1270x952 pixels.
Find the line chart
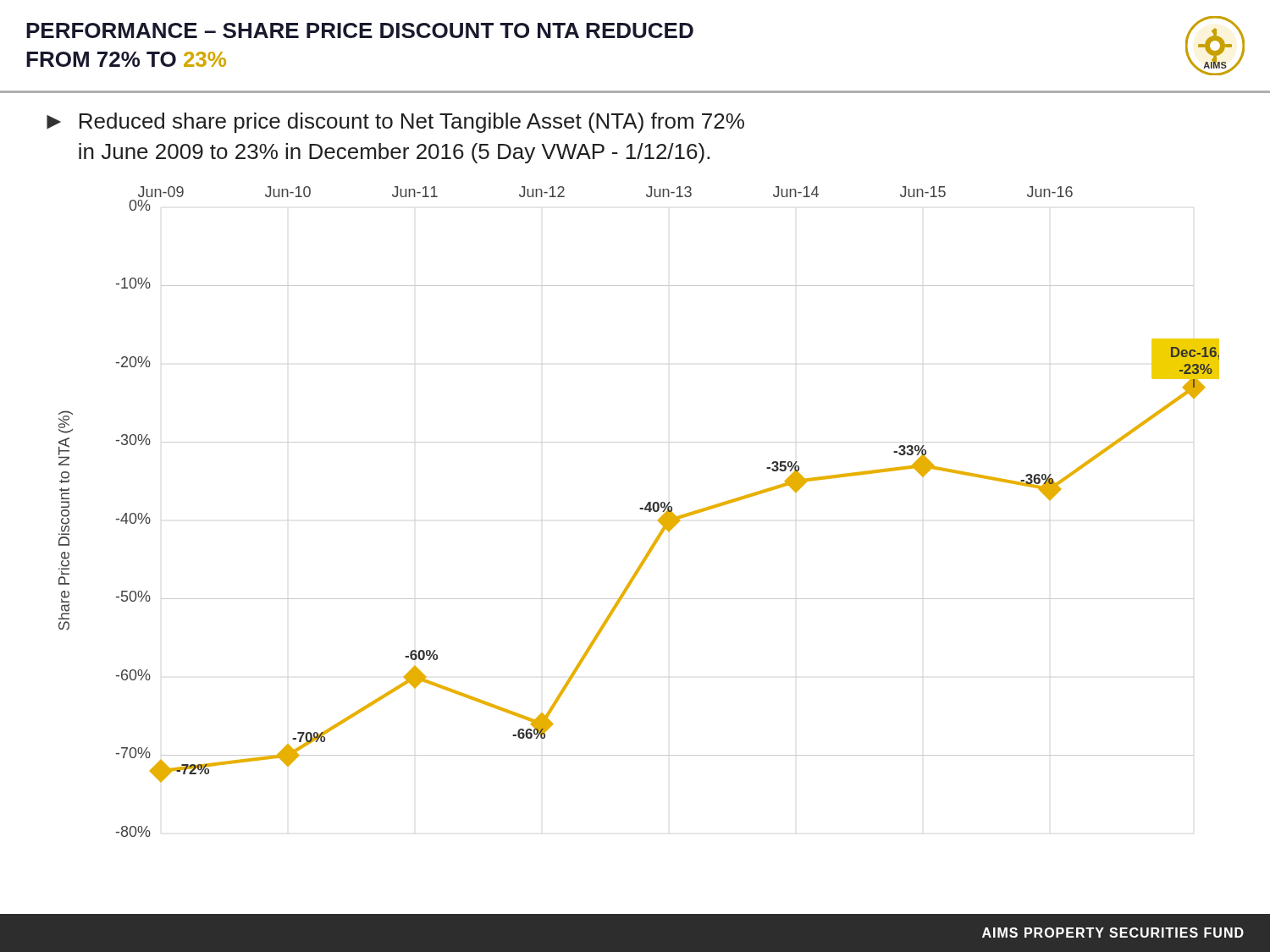[635, 529]
